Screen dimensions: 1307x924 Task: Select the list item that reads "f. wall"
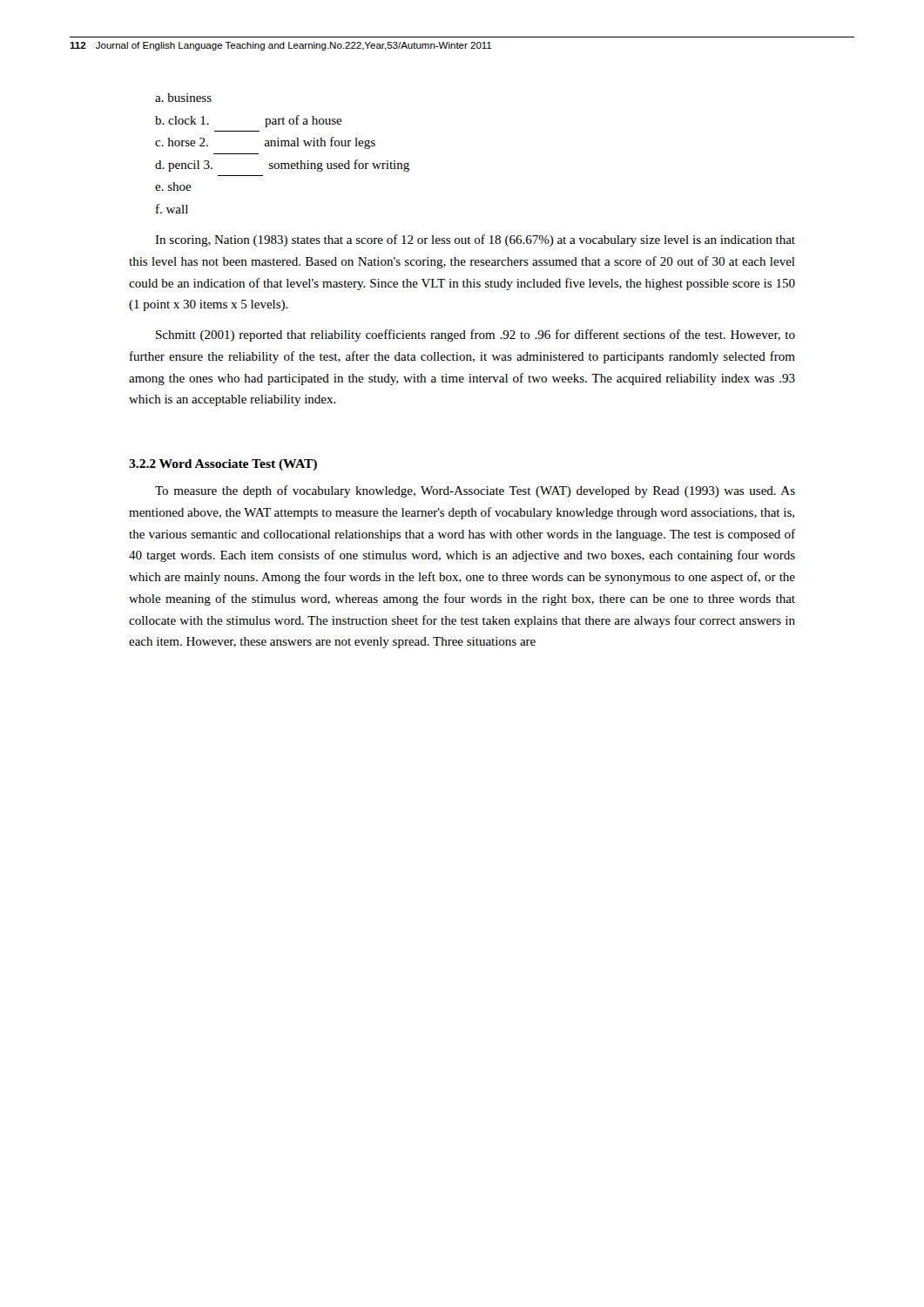tap(172, 209)
